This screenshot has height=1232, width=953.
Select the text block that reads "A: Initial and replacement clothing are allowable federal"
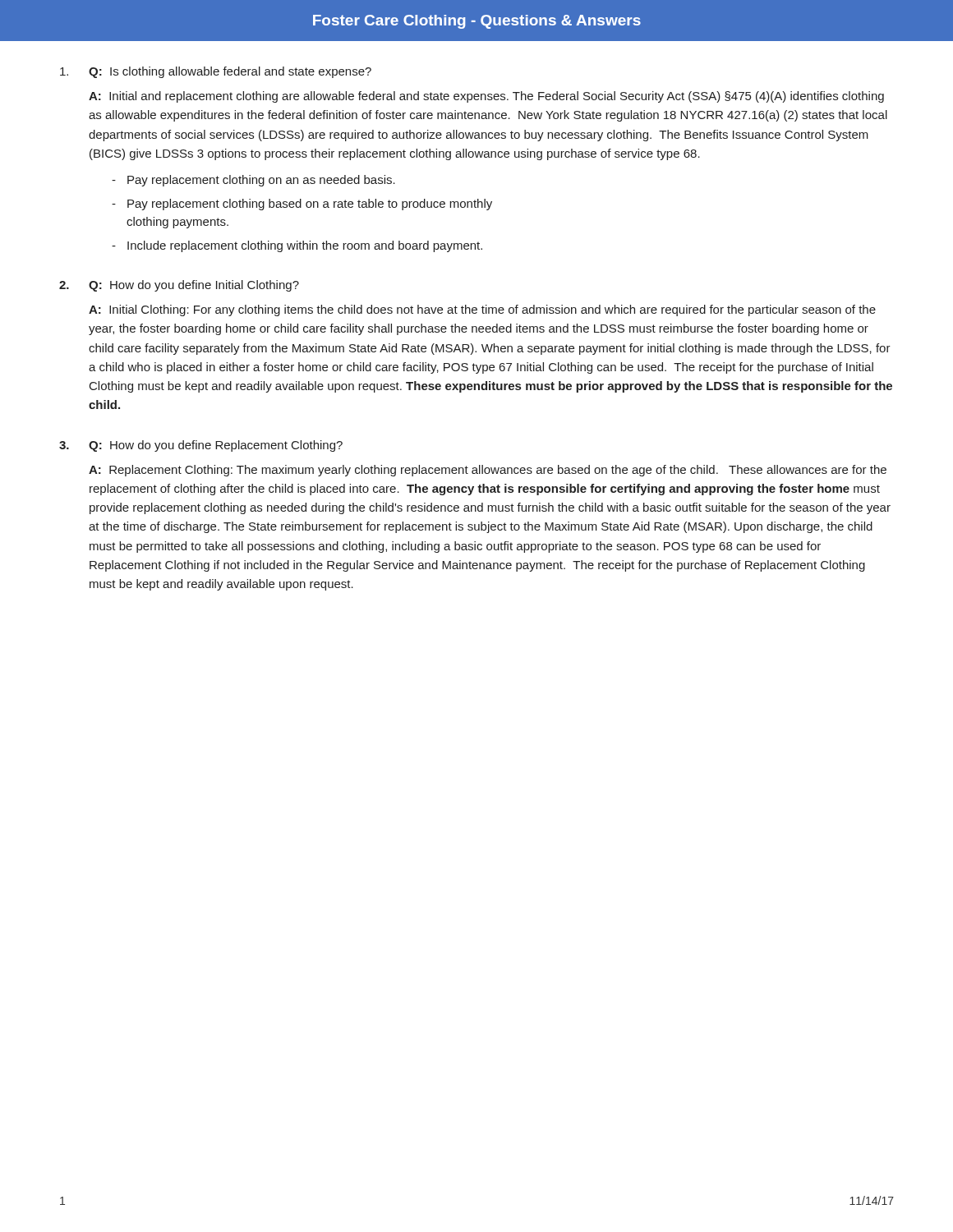click(486, 97)
